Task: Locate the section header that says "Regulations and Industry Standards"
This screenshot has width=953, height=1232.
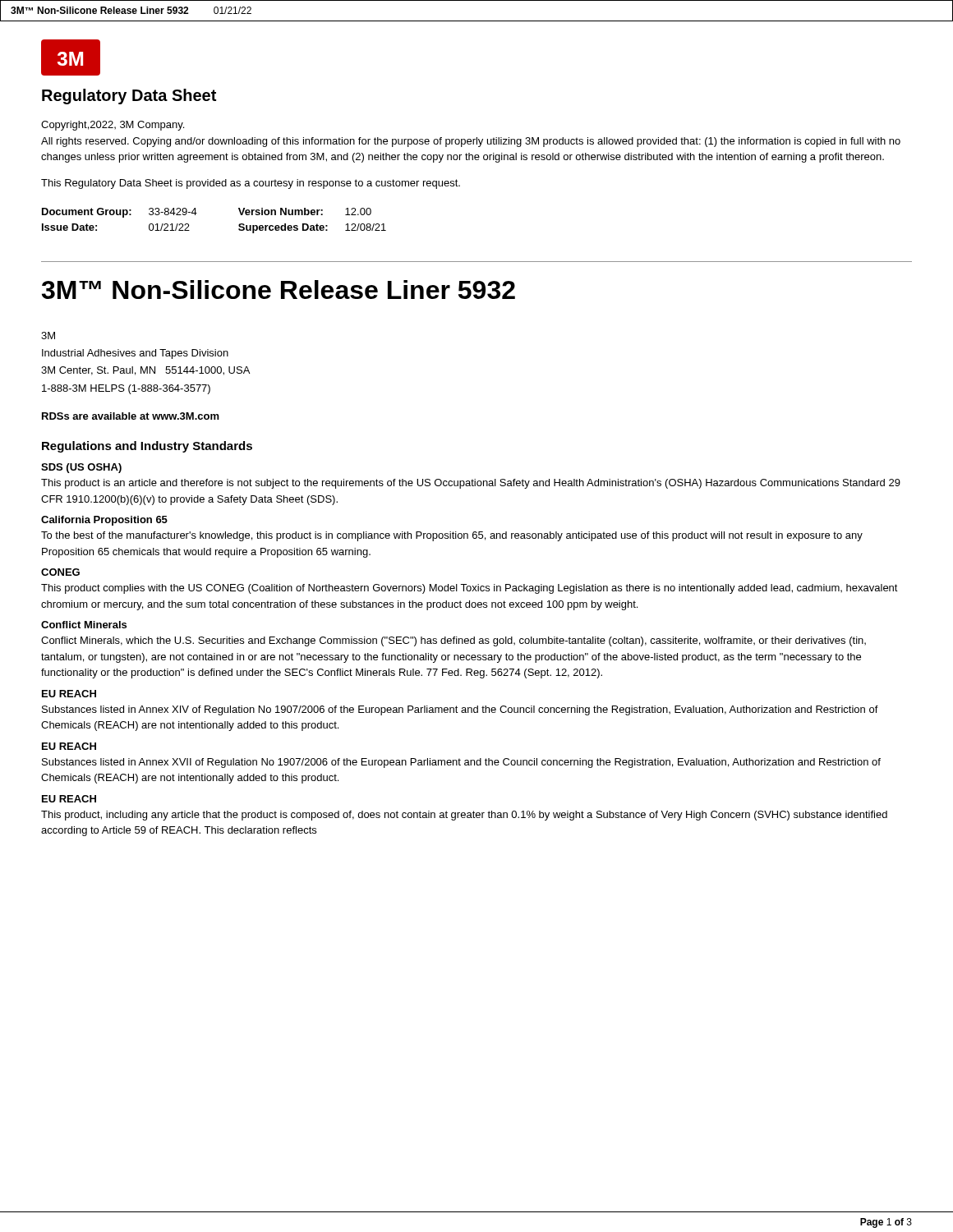Action: [x=147, y=446]
